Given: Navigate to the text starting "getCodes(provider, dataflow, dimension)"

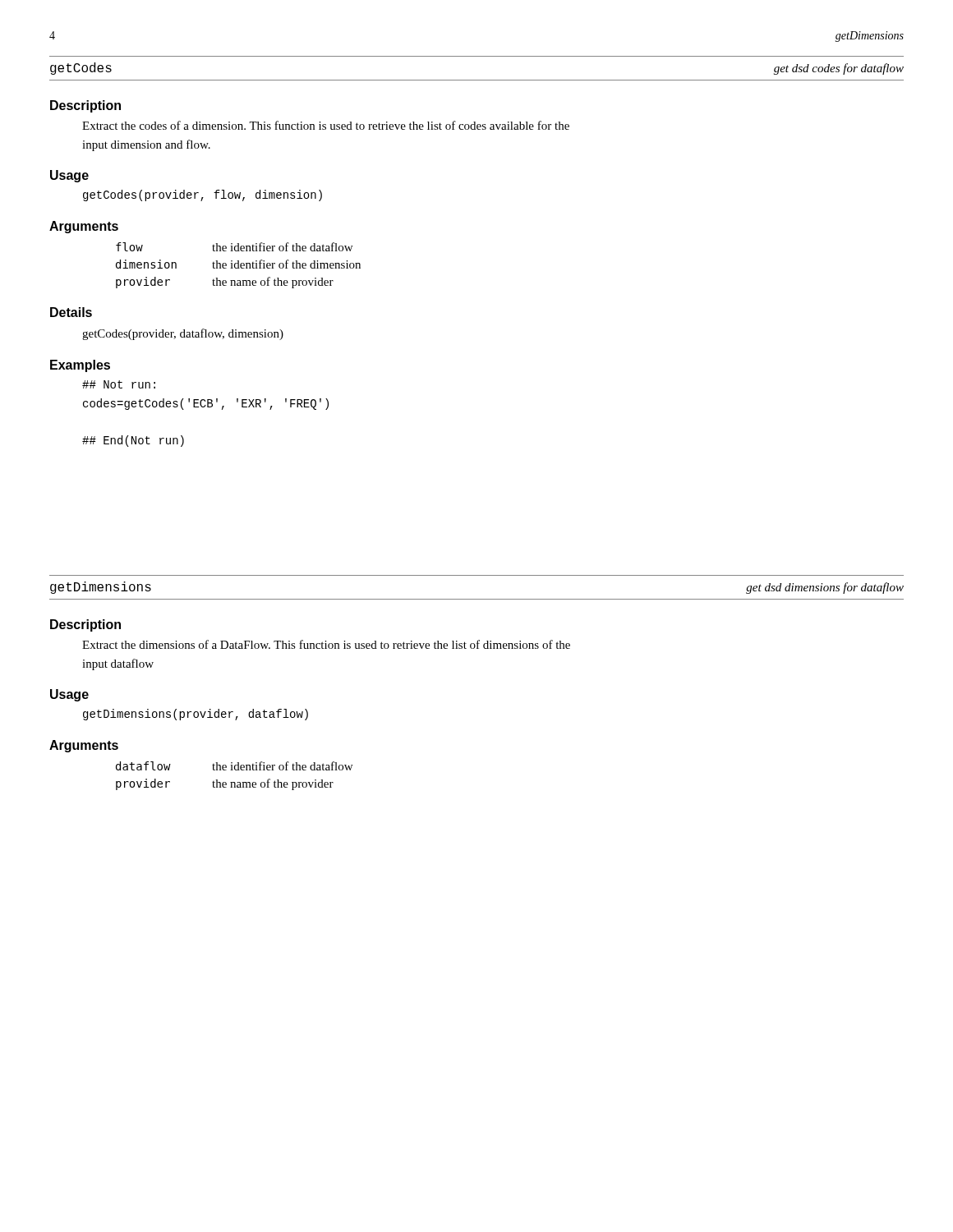Looking at the screenshot, I should click(183, 334).
